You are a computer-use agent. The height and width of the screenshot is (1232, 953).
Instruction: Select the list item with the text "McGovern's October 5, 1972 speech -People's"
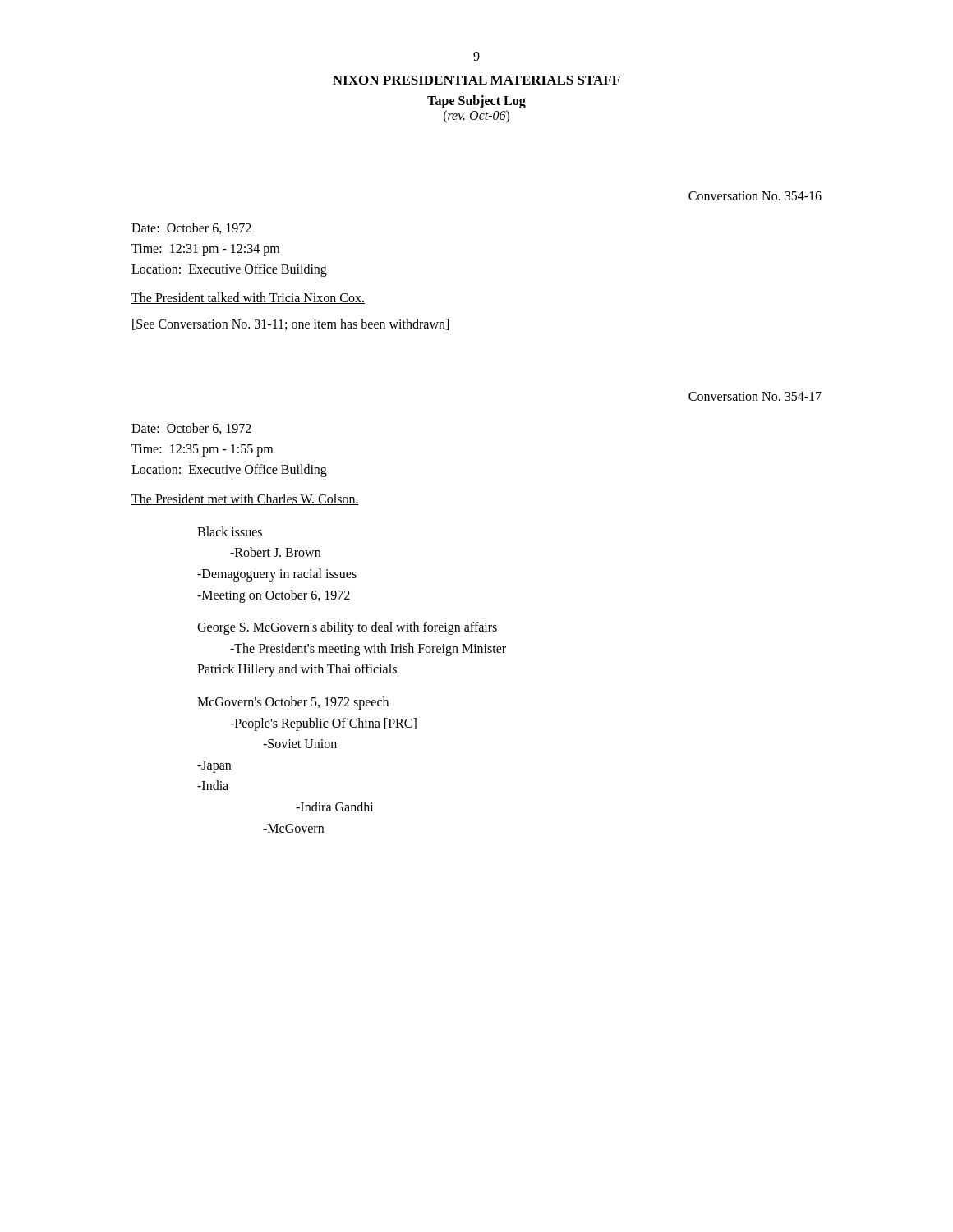293,703
